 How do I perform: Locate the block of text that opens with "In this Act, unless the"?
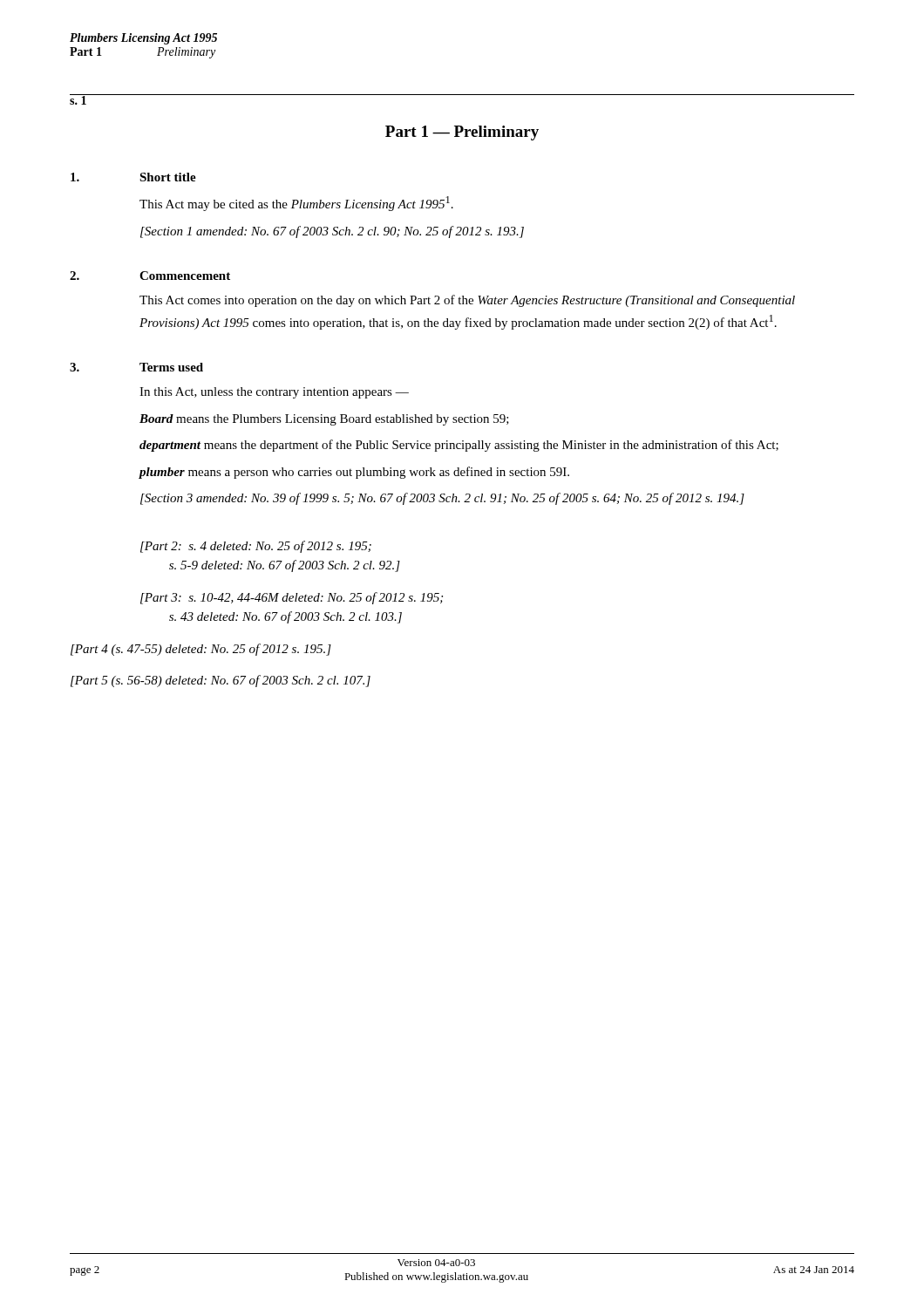(274, 392)
